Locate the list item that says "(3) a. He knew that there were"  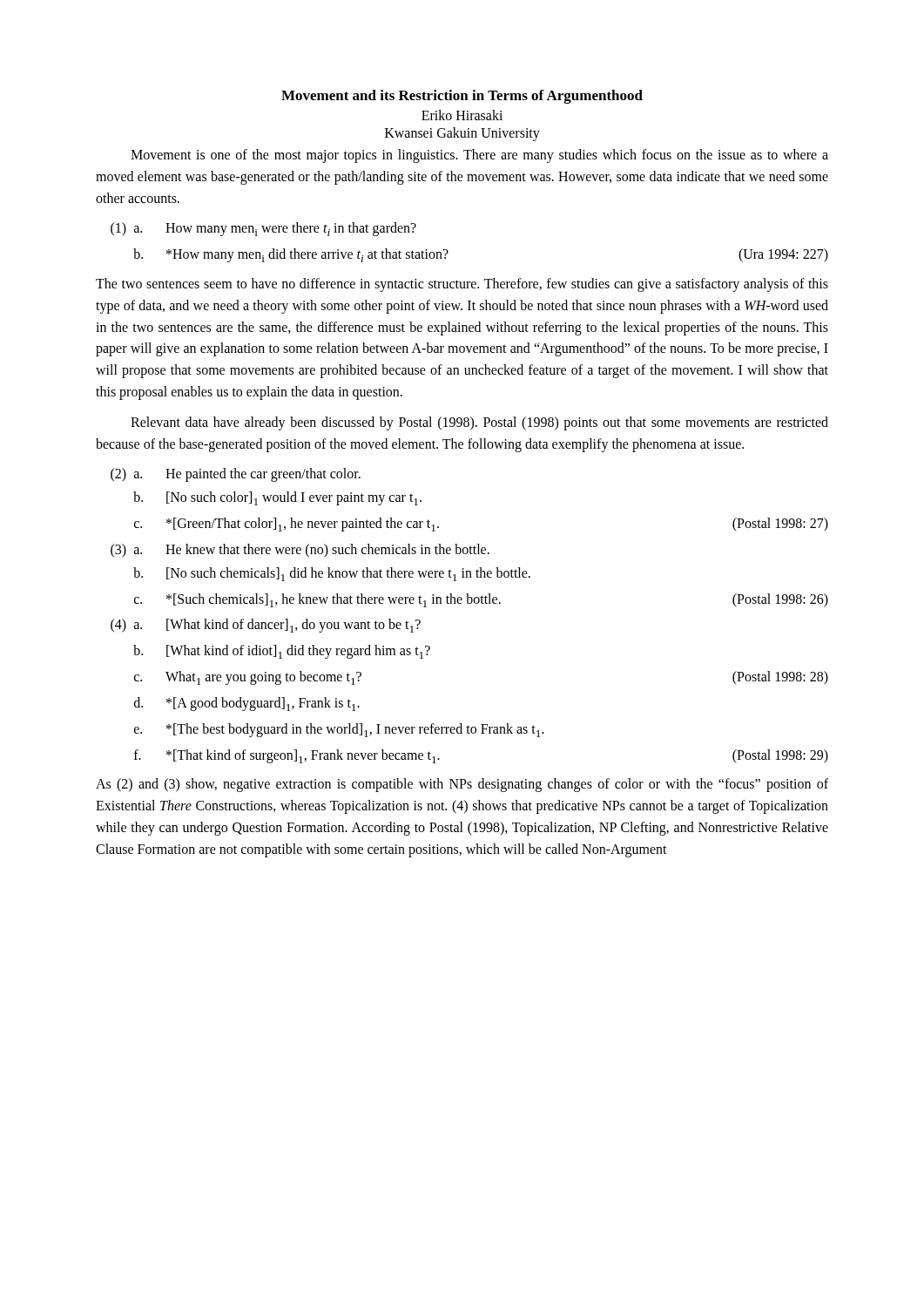[x=462, y=550]
